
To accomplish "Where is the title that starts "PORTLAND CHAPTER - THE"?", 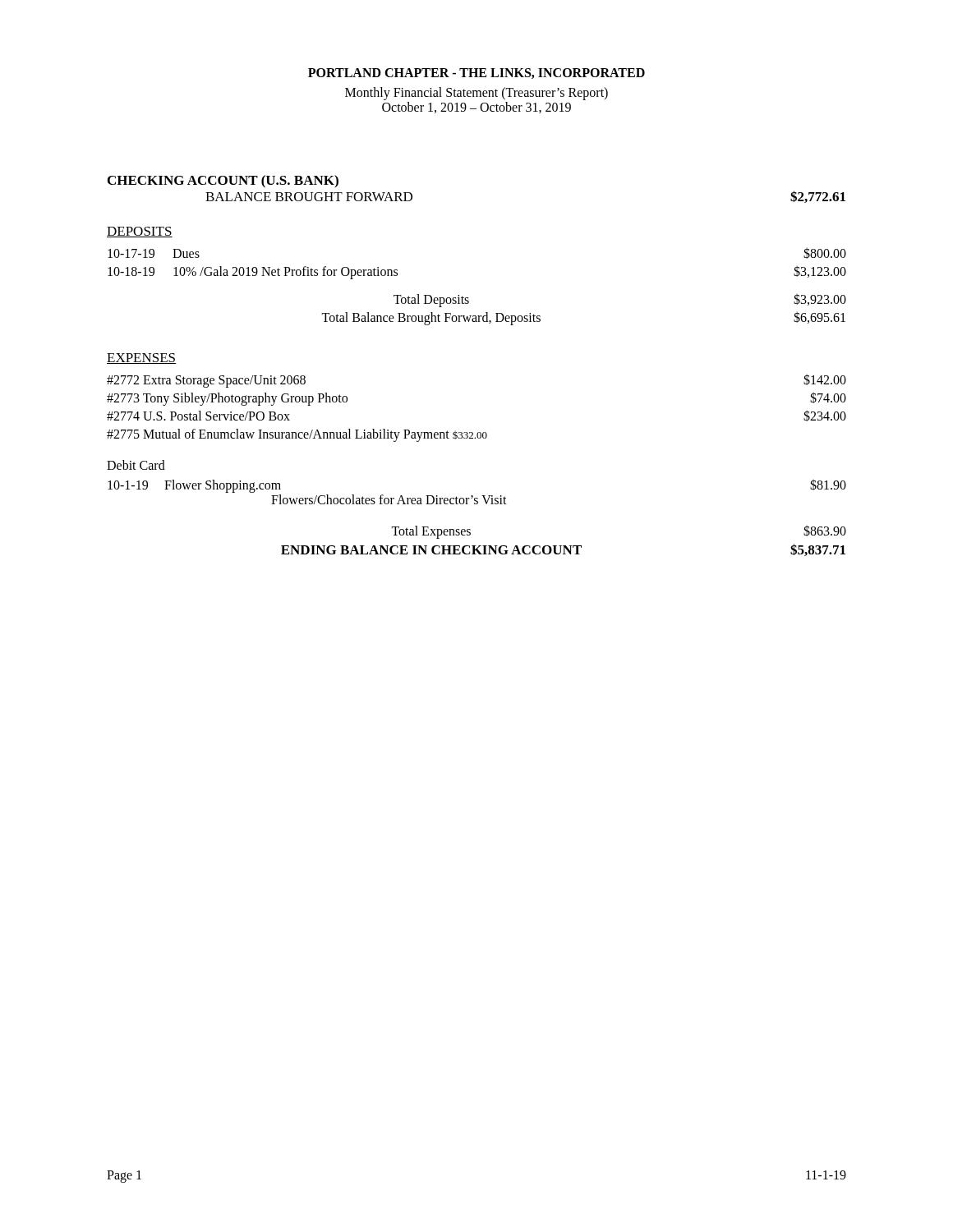I will (476, 73).
